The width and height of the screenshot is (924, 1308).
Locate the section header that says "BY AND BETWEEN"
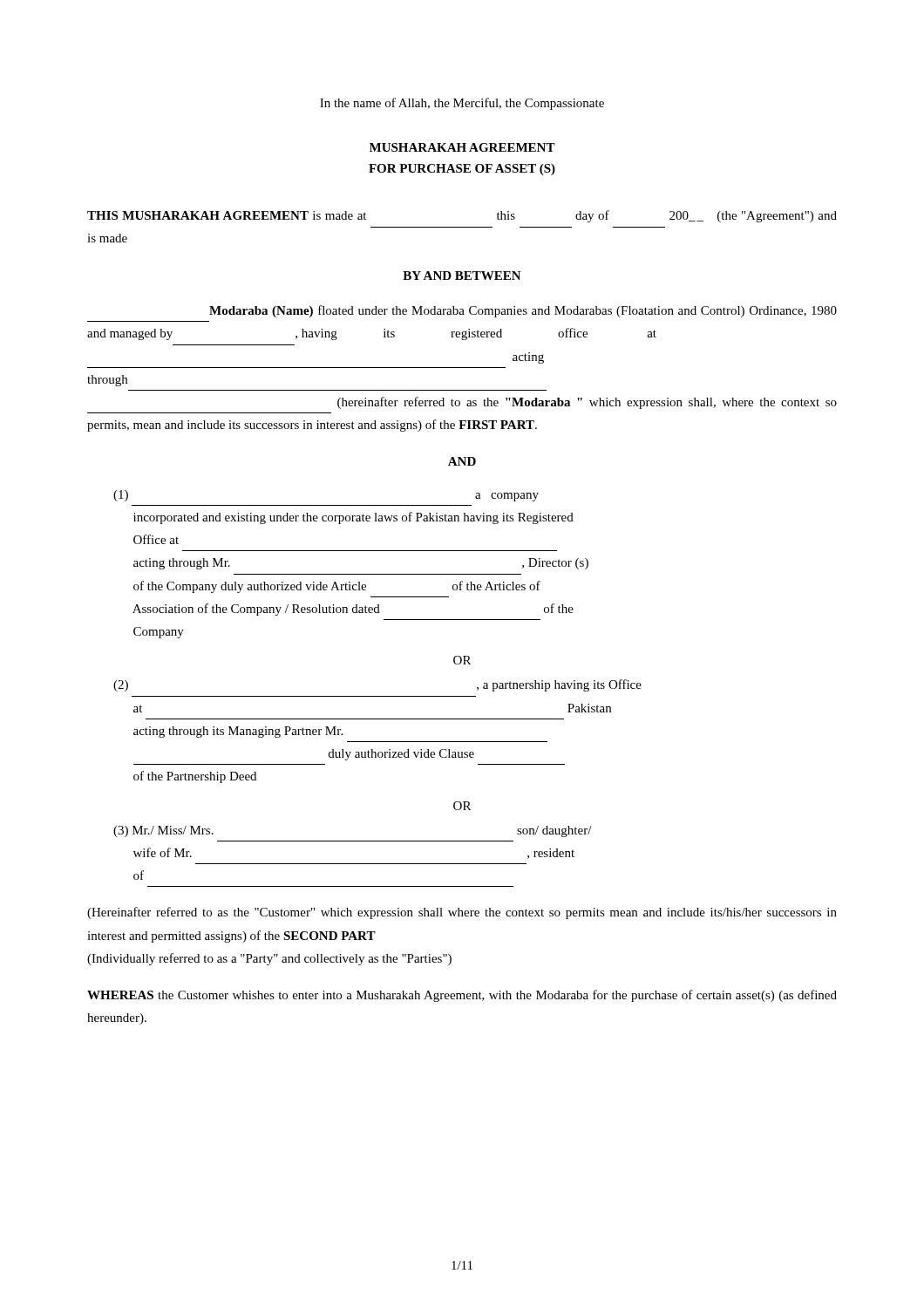[x=462, y=276]
